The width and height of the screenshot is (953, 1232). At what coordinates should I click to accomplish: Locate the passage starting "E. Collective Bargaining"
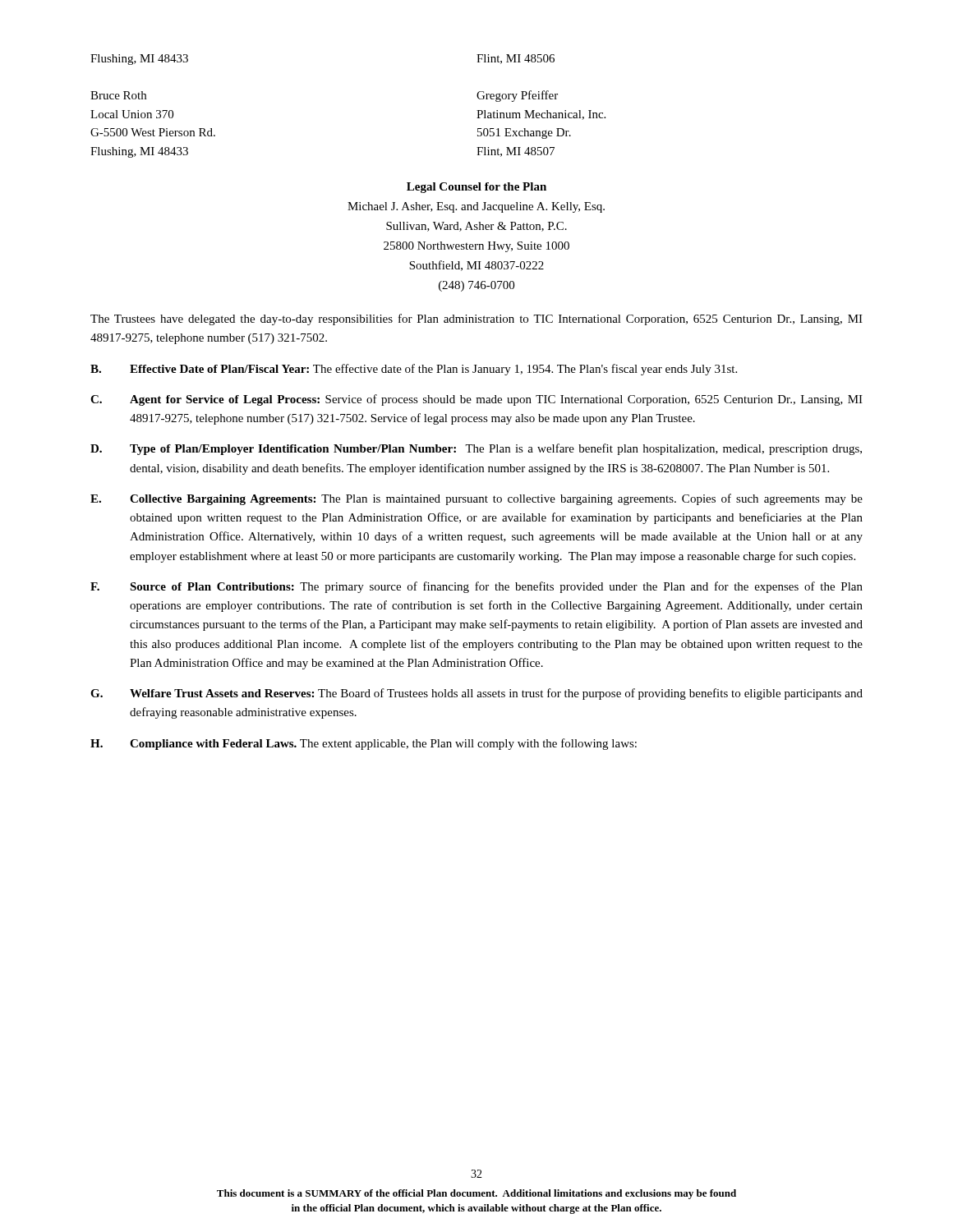click(476, 528)
